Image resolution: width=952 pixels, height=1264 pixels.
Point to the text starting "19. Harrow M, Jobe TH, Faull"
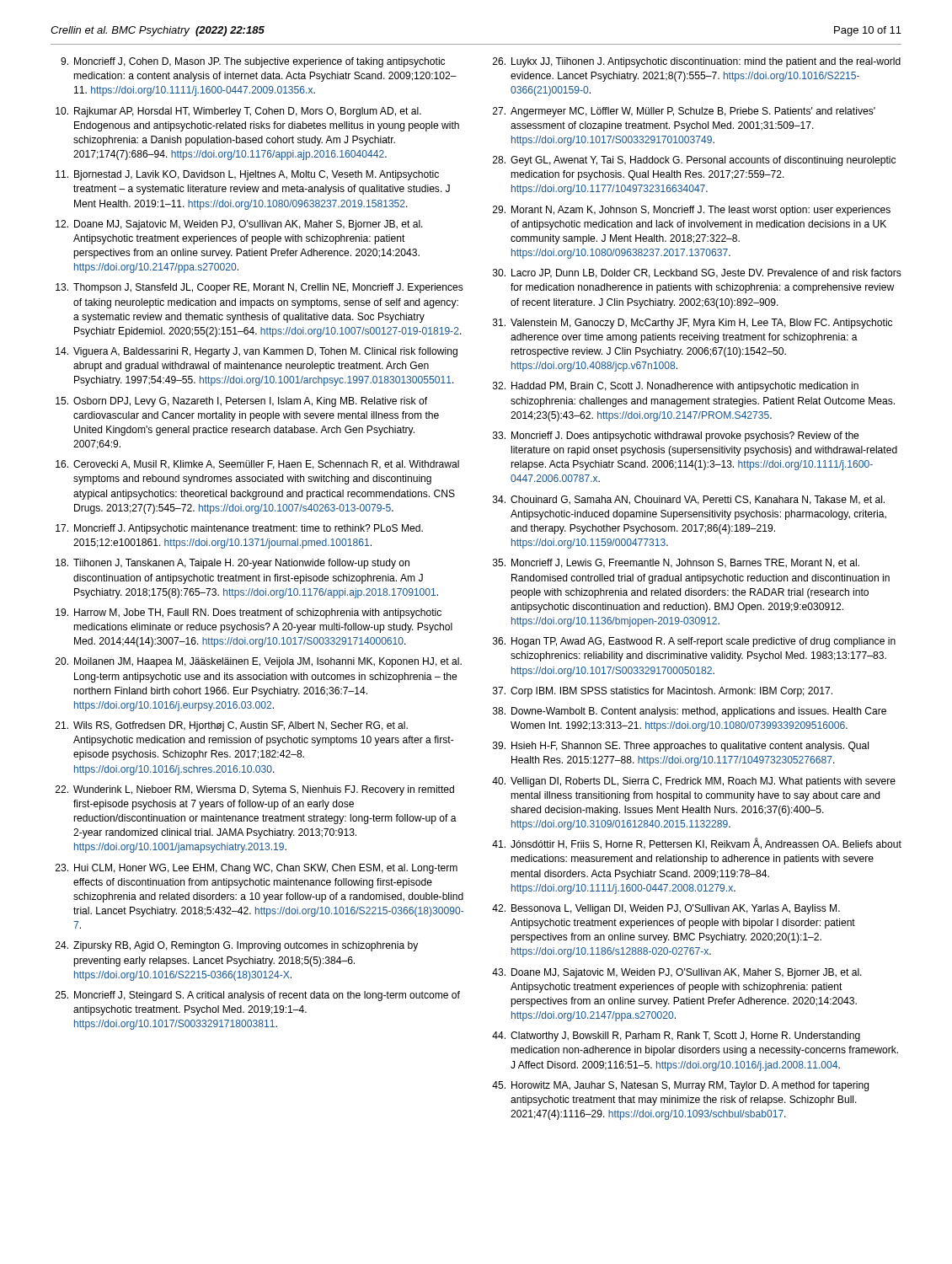click(x=257, y=627)
